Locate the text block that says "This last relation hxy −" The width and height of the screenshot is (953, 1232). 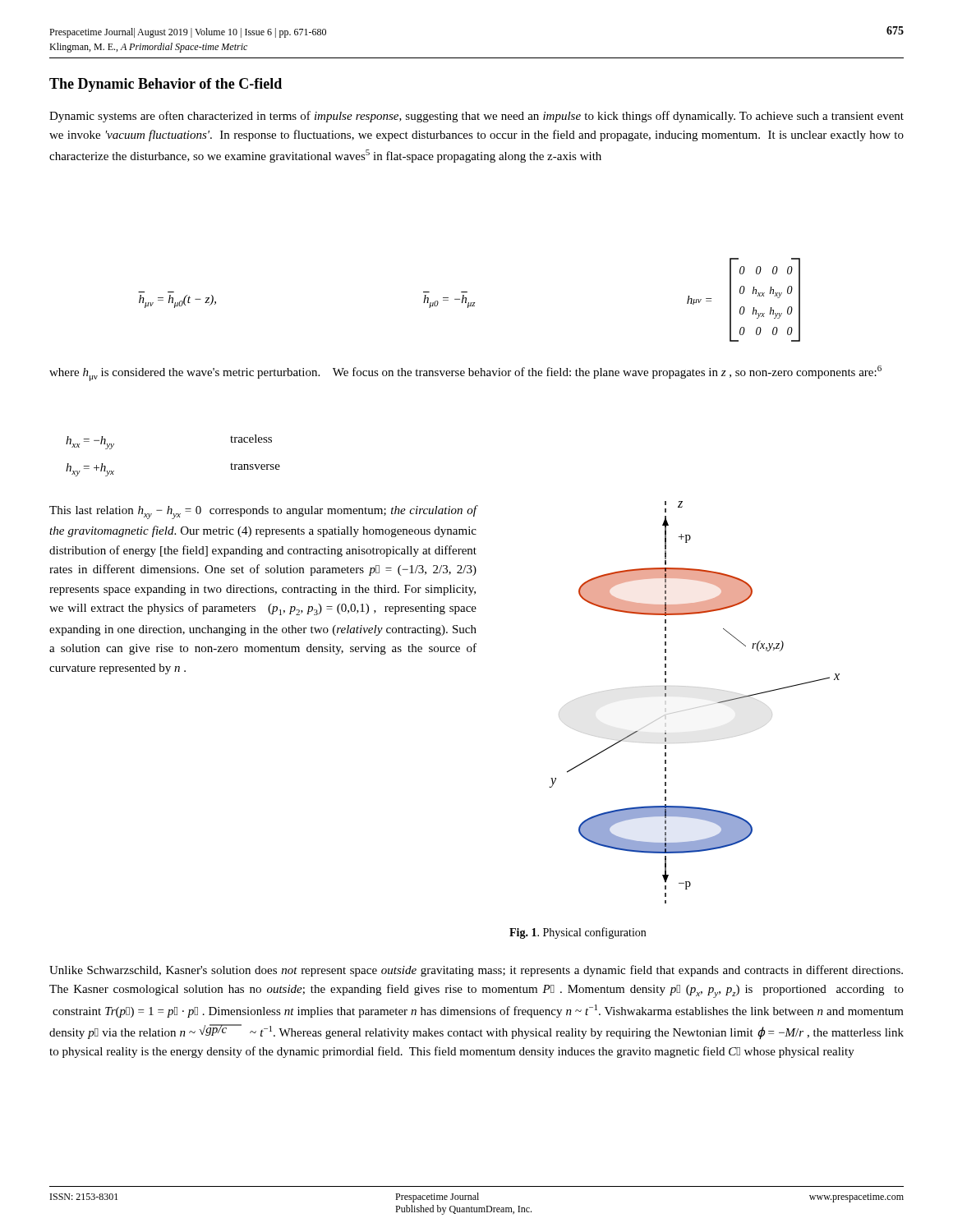tap(263, 589)
